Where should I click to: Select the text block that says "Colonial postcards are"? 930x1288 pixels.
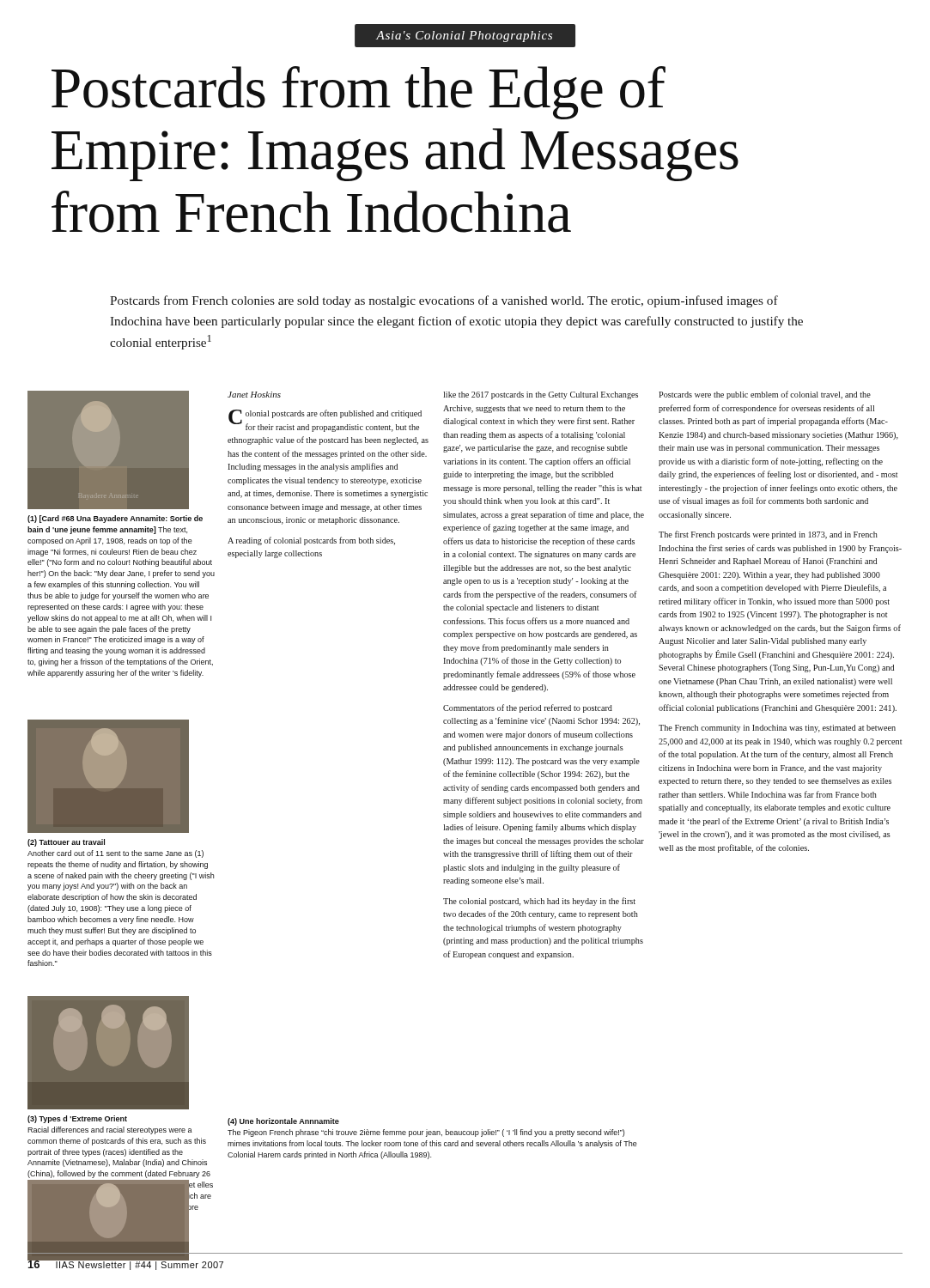tap(328, 484)
